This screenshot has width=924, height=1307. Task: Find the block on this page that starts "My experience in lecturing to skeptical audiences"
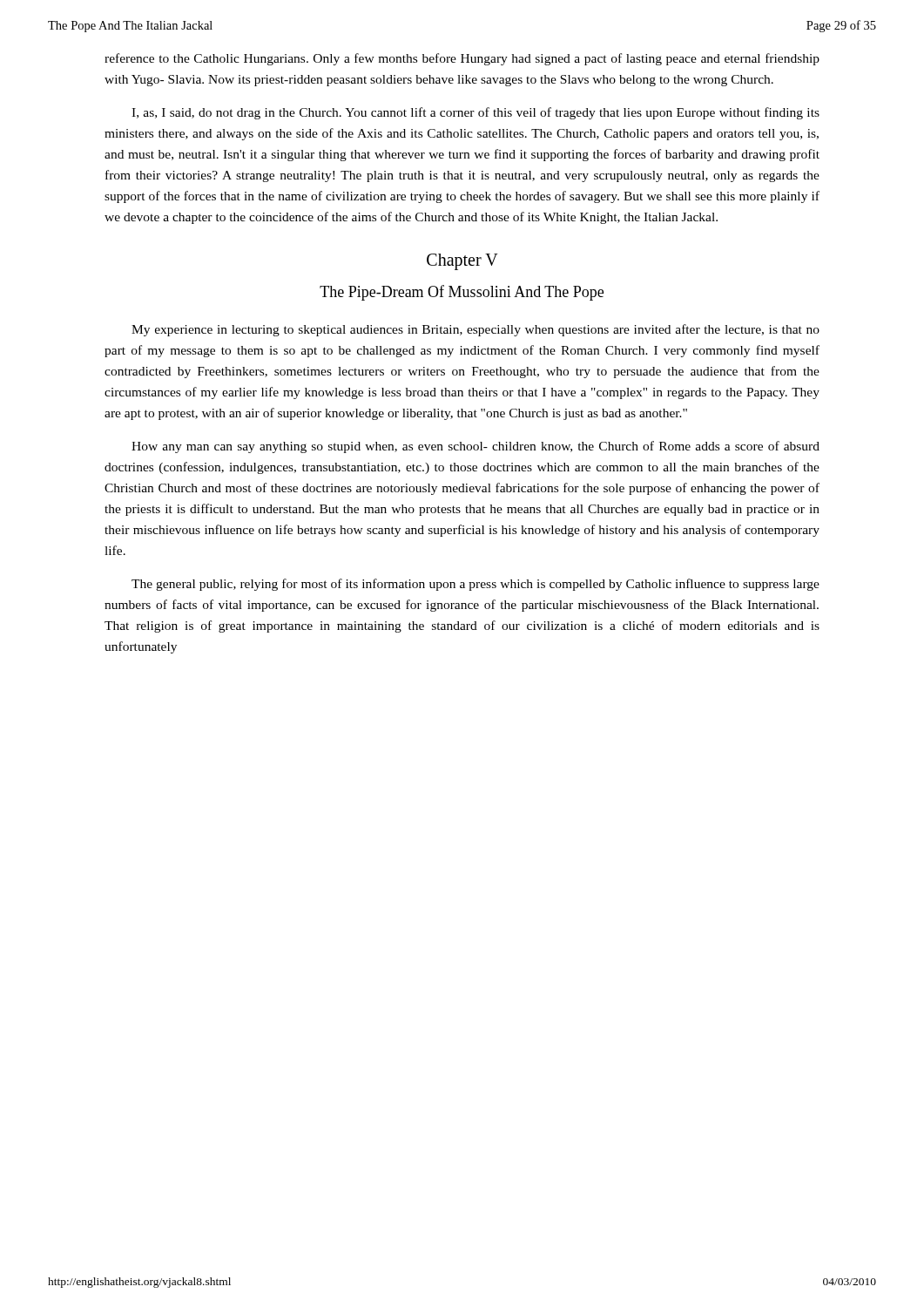pyautogui.click(x=462, y=371)
